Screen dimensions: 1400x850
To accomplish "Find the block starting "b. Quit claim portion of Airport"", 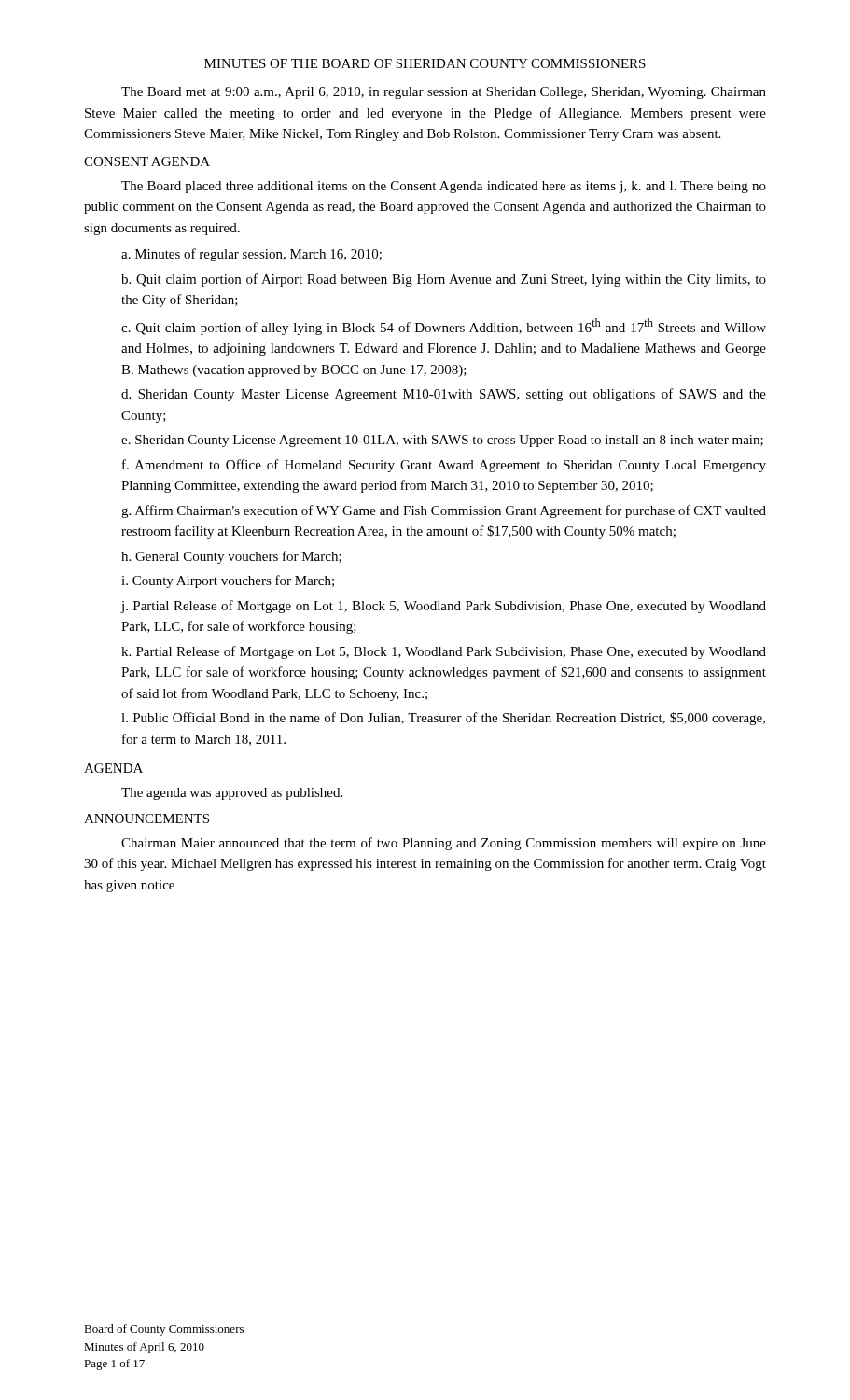I will tap(444, 289).
